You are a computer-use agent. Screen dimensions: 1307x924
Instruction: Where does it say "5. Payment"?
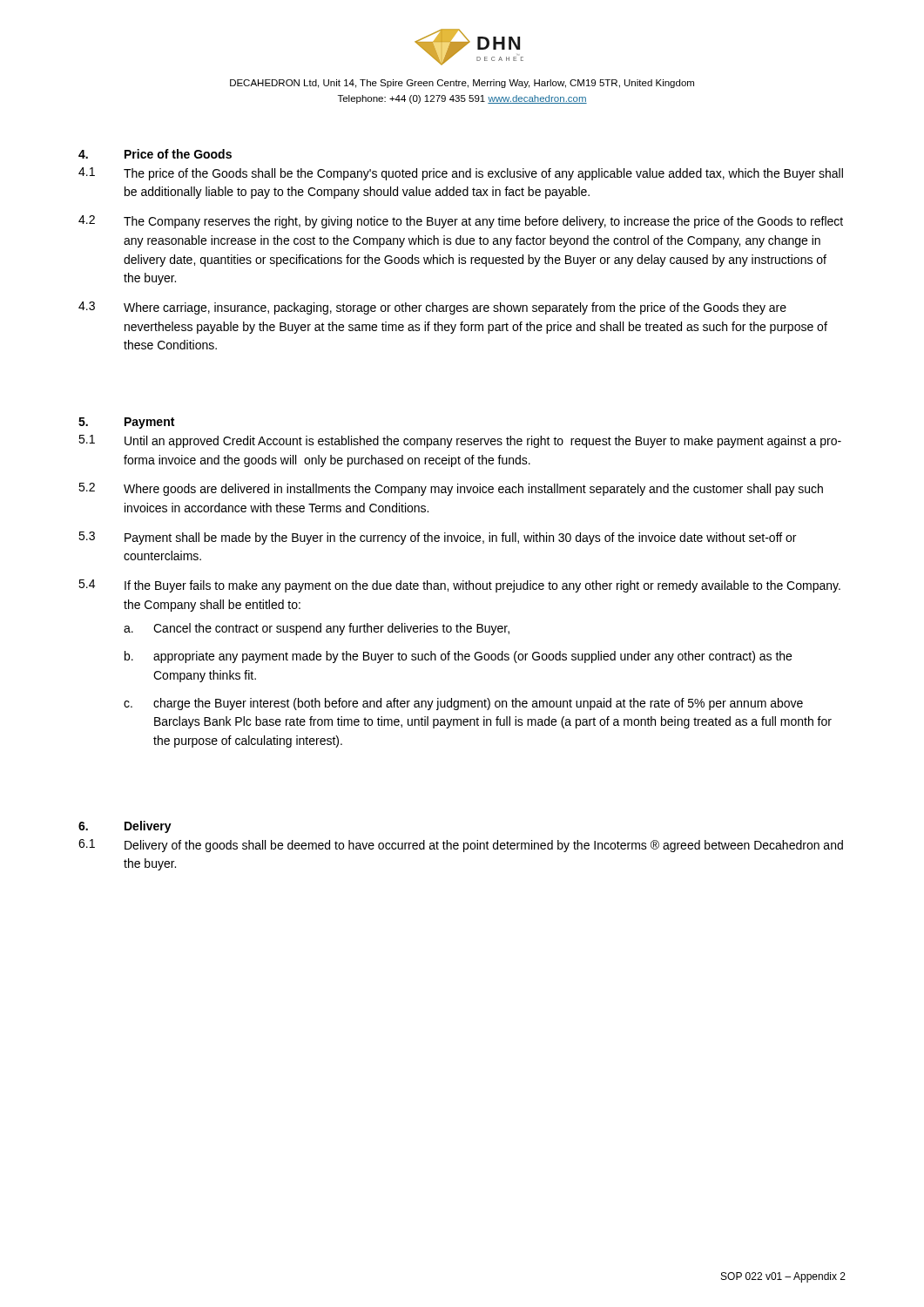(x=126, y=423)
